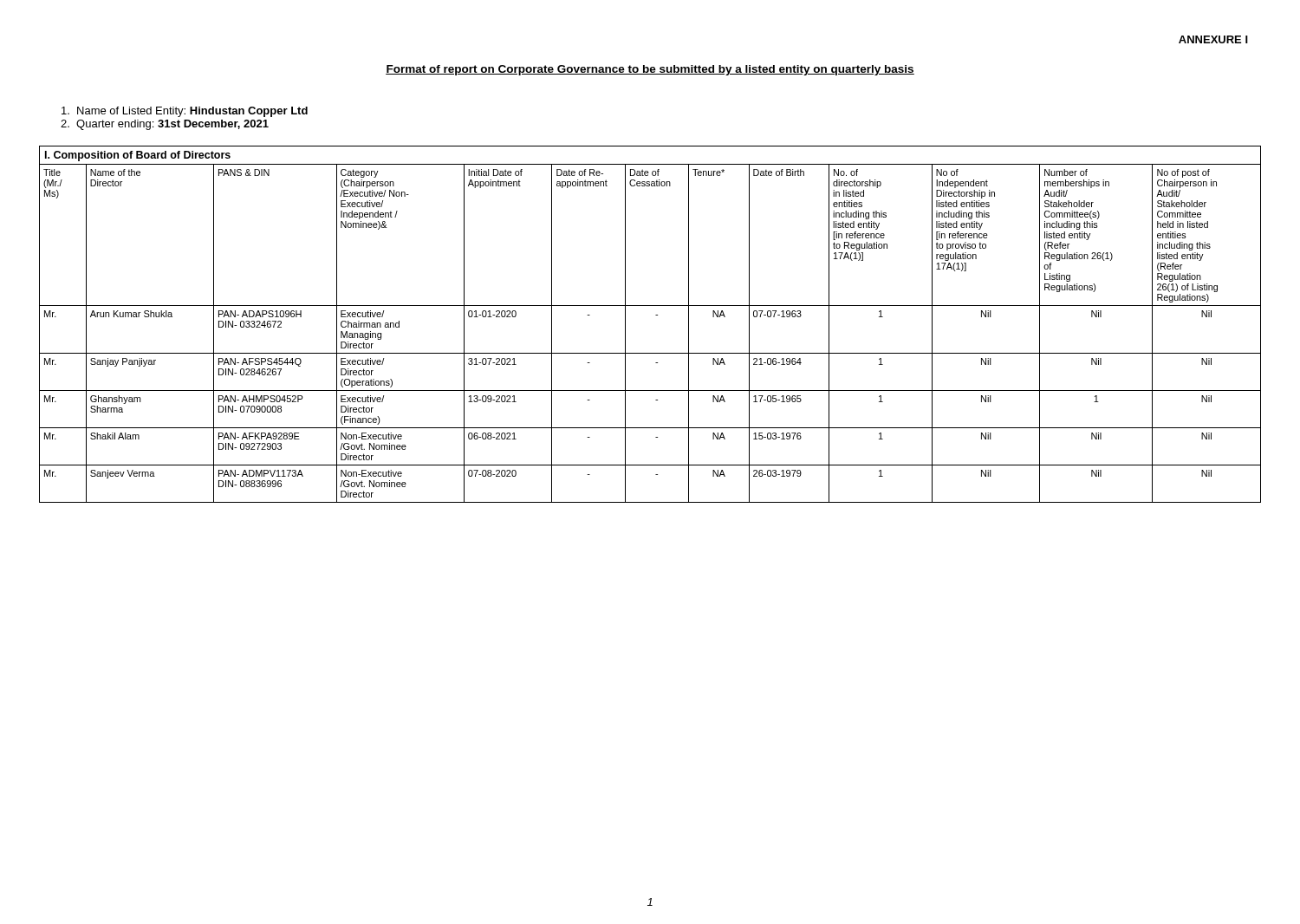Find the table that mentions "Executive/ Director (Finance)"
The height and width of the screenshot is (924, 1300).
tap(650, 324)
